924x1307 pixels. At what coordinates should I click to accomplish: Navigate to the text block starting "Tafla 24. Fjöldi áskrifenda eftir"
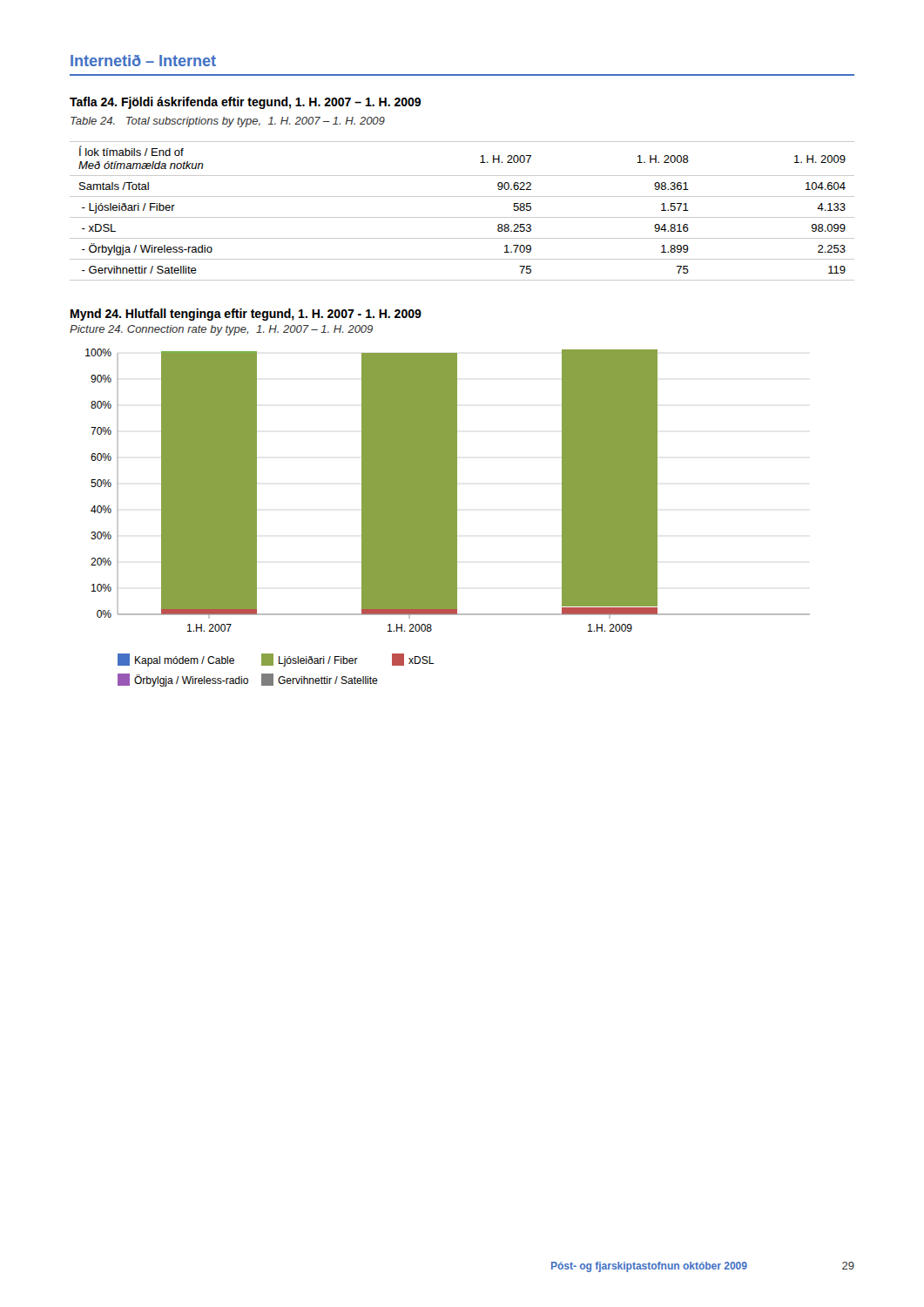[245, 102]
